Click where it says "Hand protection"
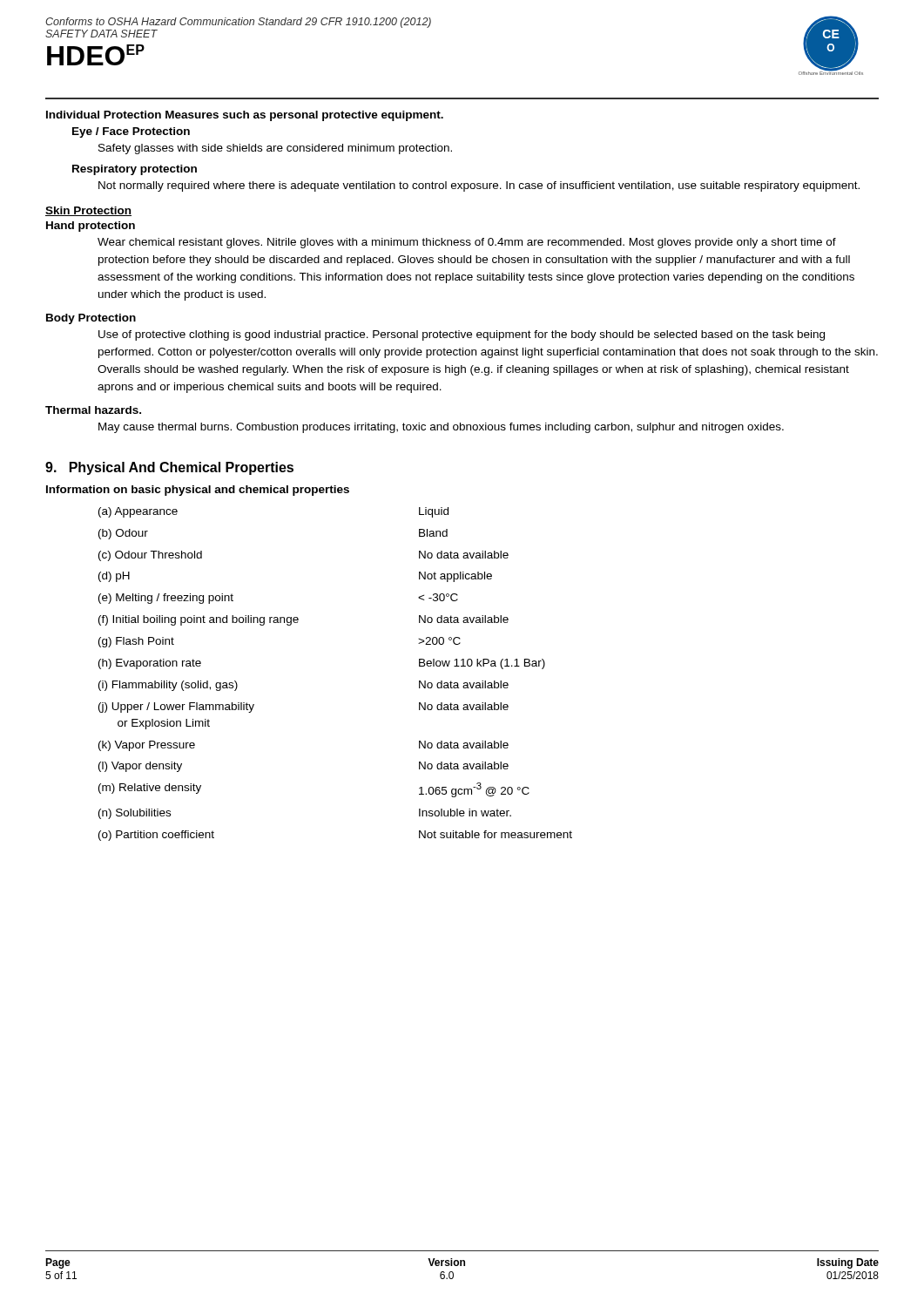Screen dimensions: 1307x924 (90, 225)
